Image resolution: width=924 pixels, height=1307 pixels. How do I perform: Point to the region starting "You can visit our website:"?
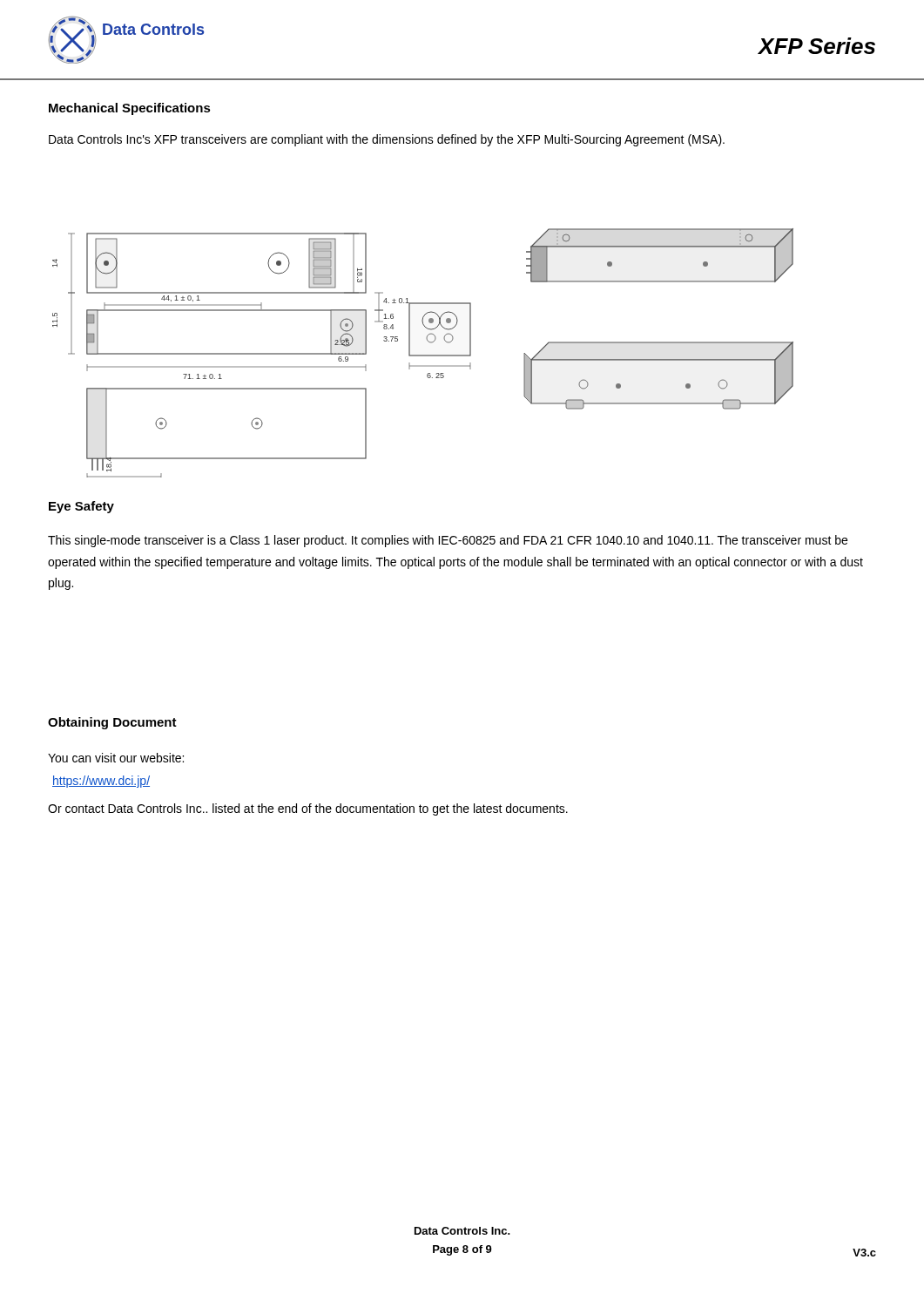coord(116,758)
